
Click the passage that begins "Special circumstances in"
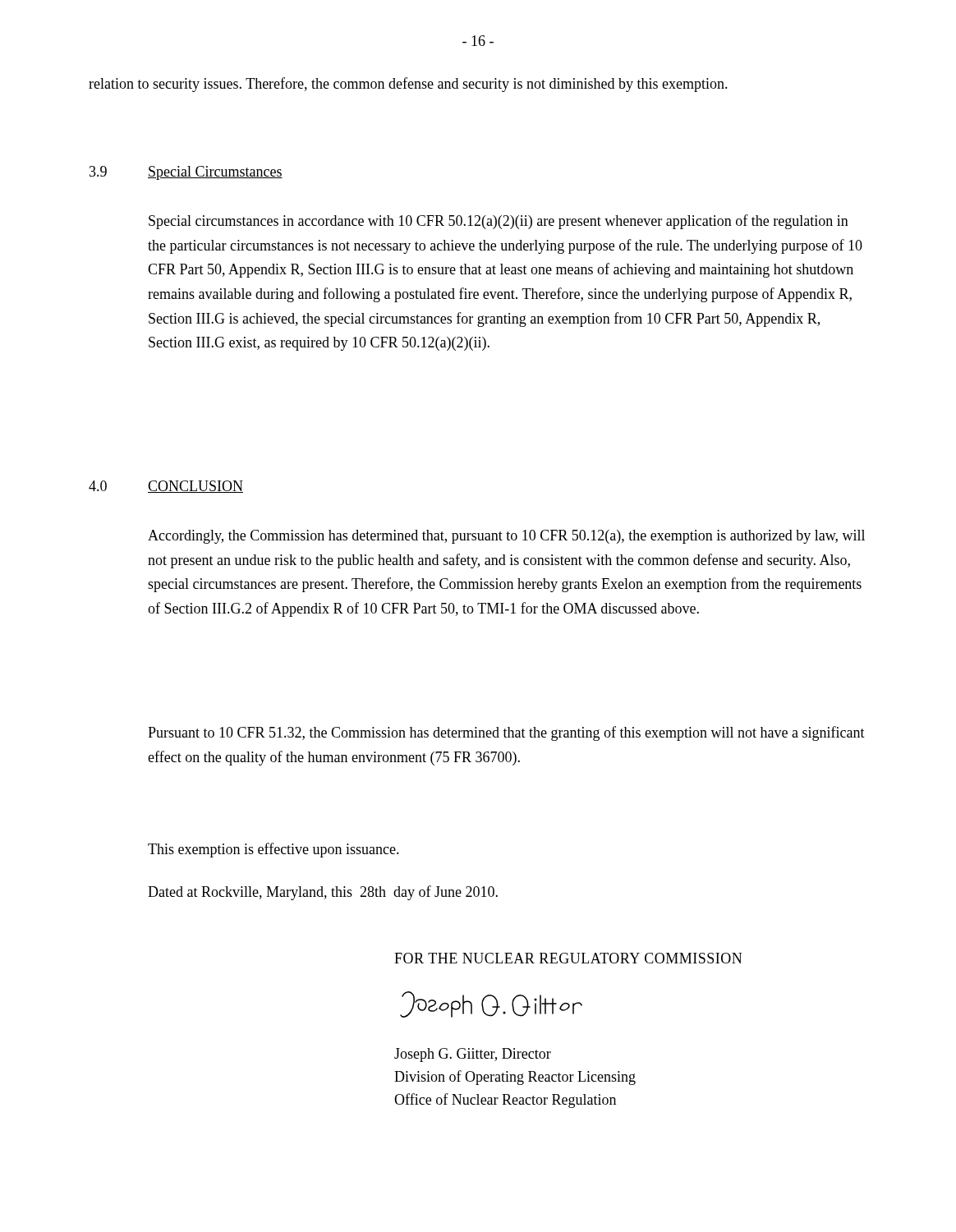click(505, 282)
